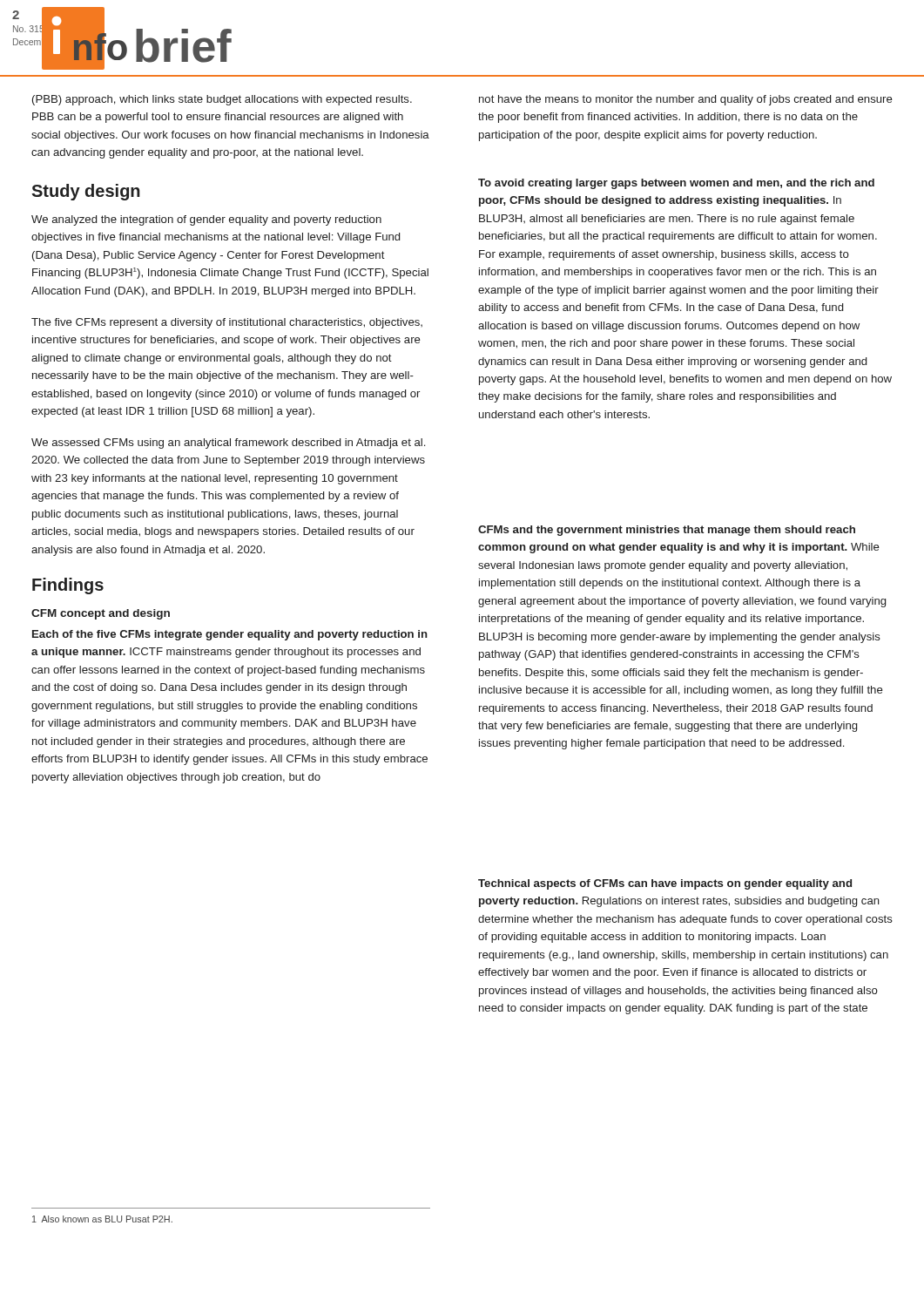This screenshot has width=924, height=1307.
Task: Locate the text block with the text "The five CFMs represent a"
Action: (231, 367)
